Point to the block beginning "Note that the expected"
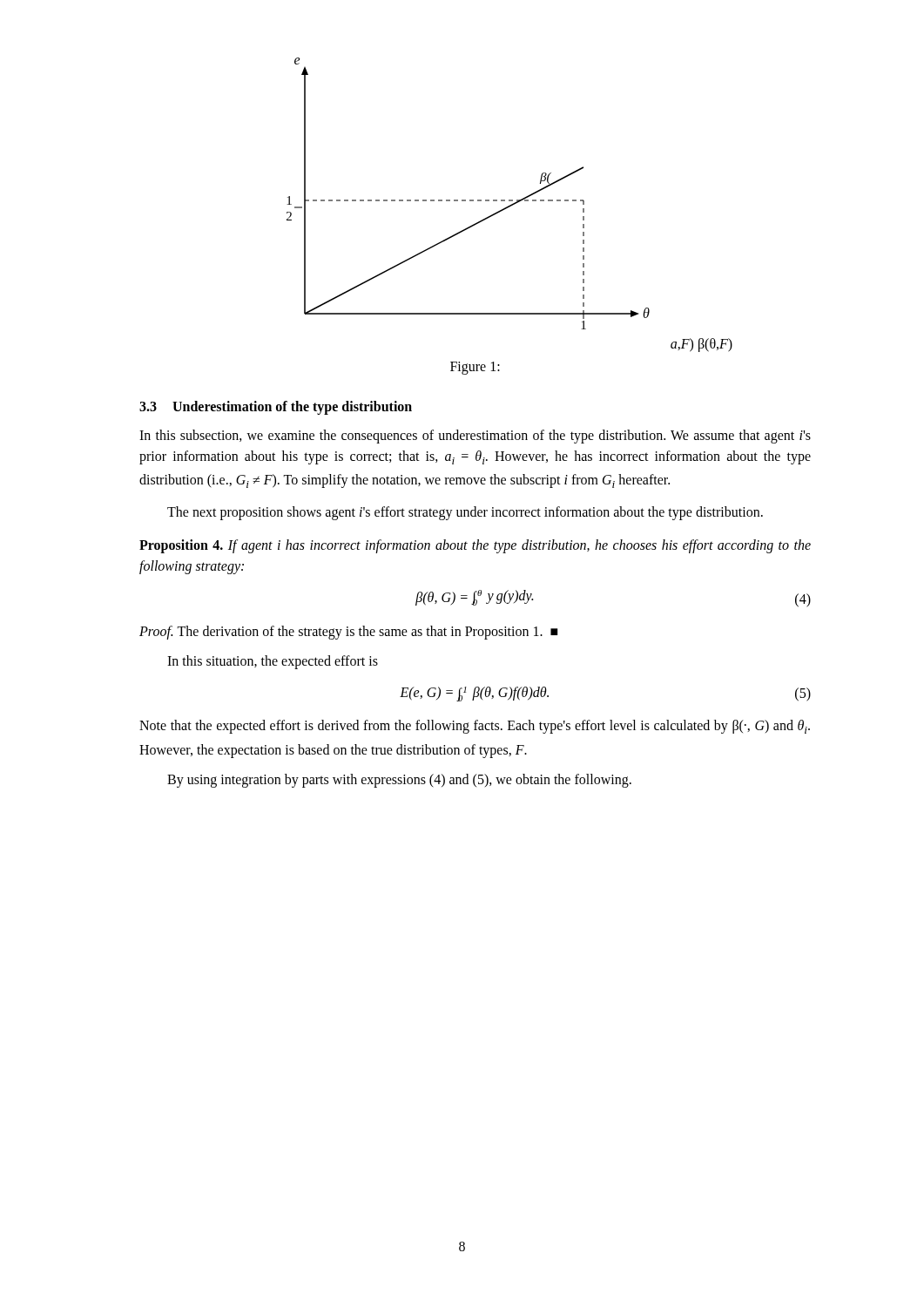 (475, 738)
